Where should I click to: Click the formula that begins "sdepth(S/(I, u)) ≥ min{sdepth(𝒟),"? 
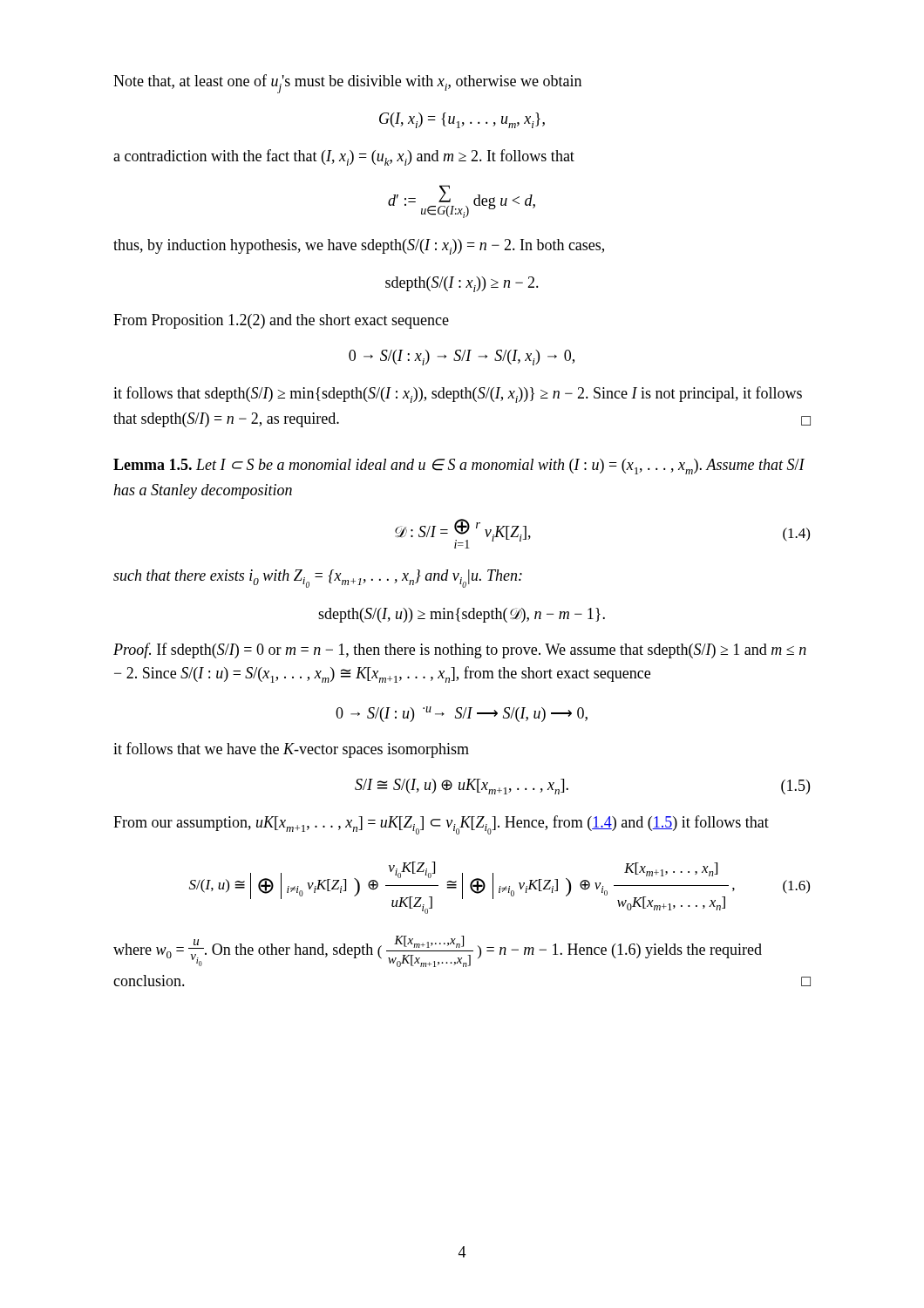[x=462, y=614]
